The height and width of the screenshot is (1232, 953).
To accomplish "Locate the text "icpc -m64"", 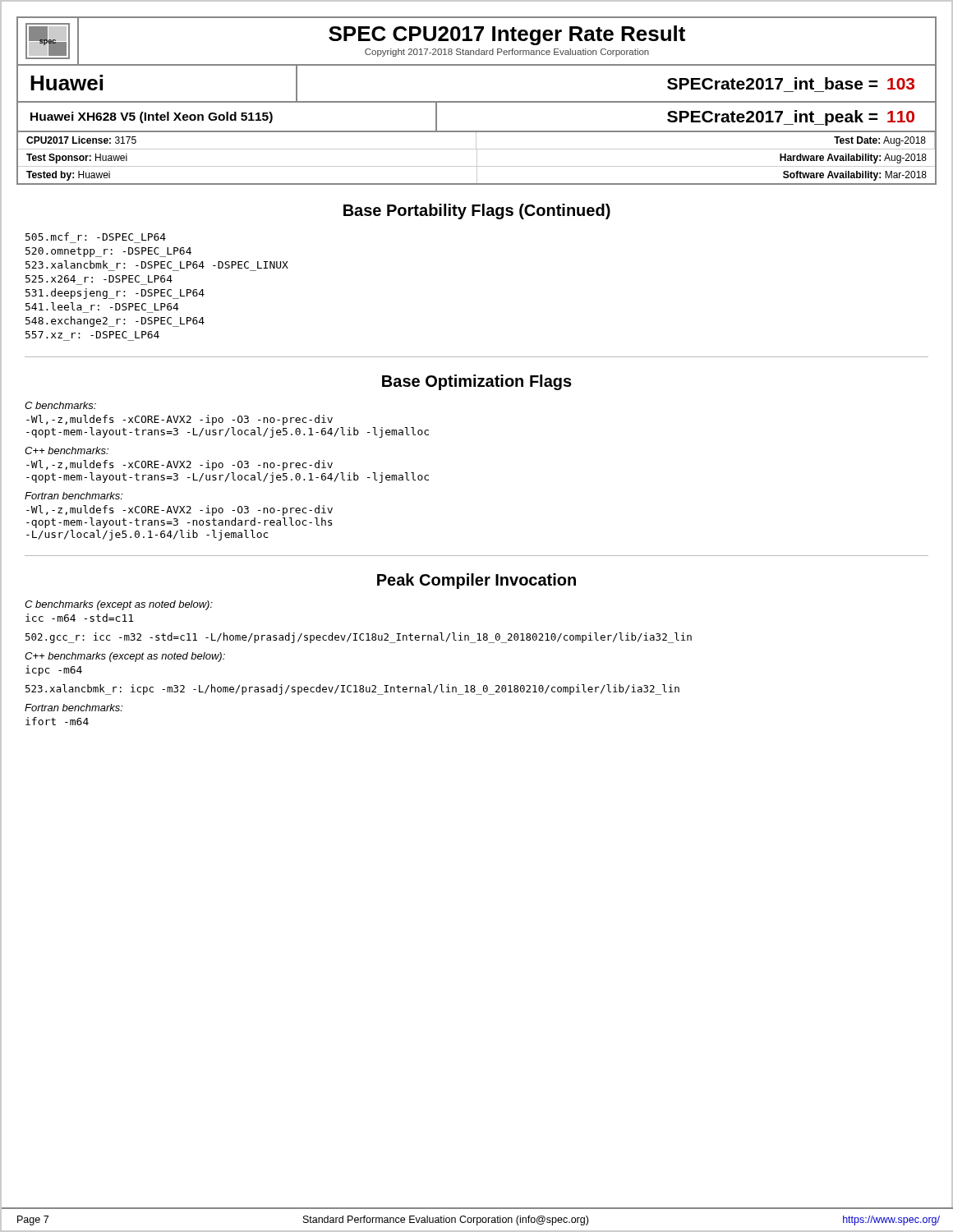I will [x=54, y=670].
